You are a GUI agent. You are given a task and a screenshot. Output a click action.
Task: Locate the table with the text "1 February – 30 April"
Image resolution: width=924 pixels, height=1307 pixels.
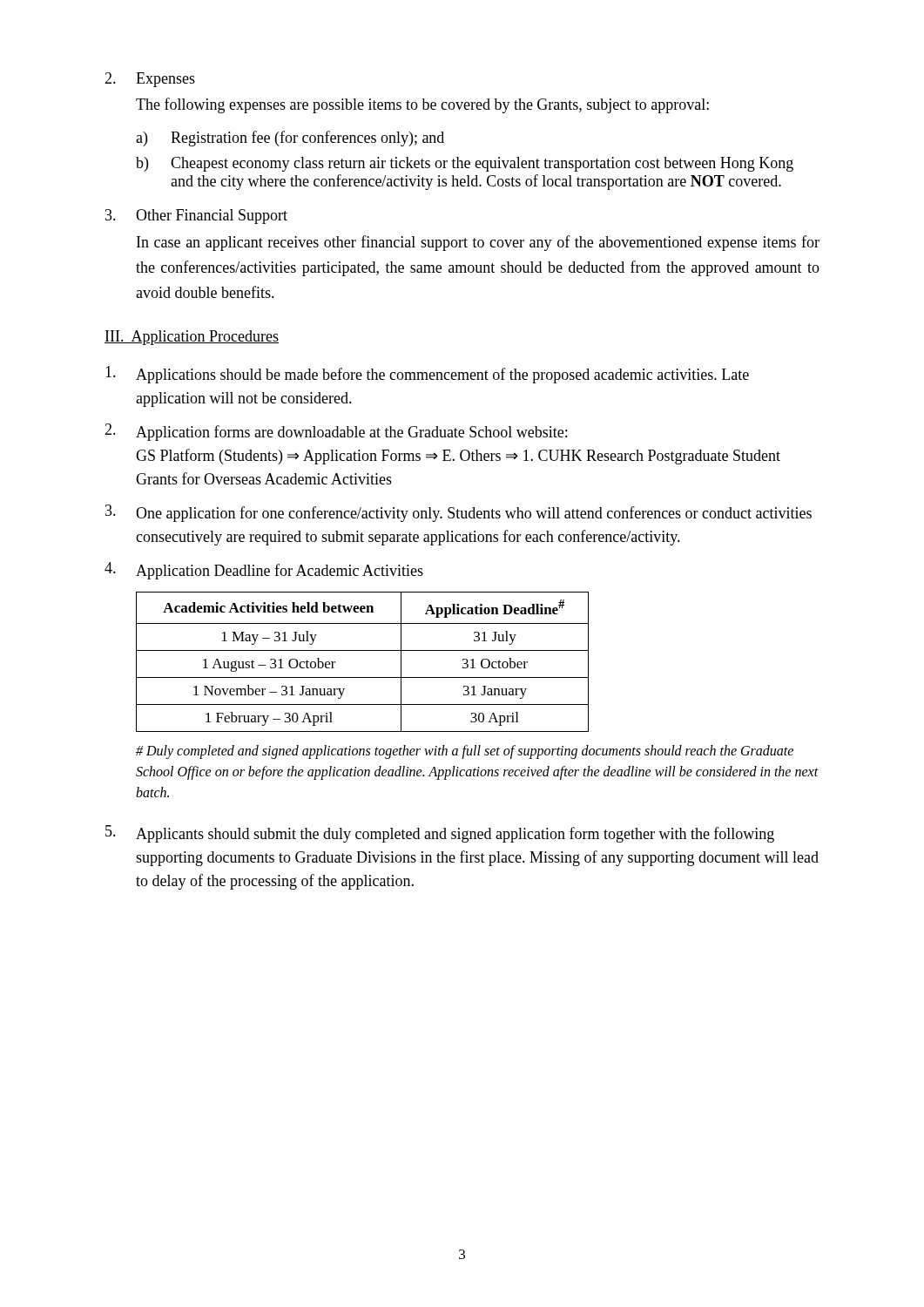478,662
